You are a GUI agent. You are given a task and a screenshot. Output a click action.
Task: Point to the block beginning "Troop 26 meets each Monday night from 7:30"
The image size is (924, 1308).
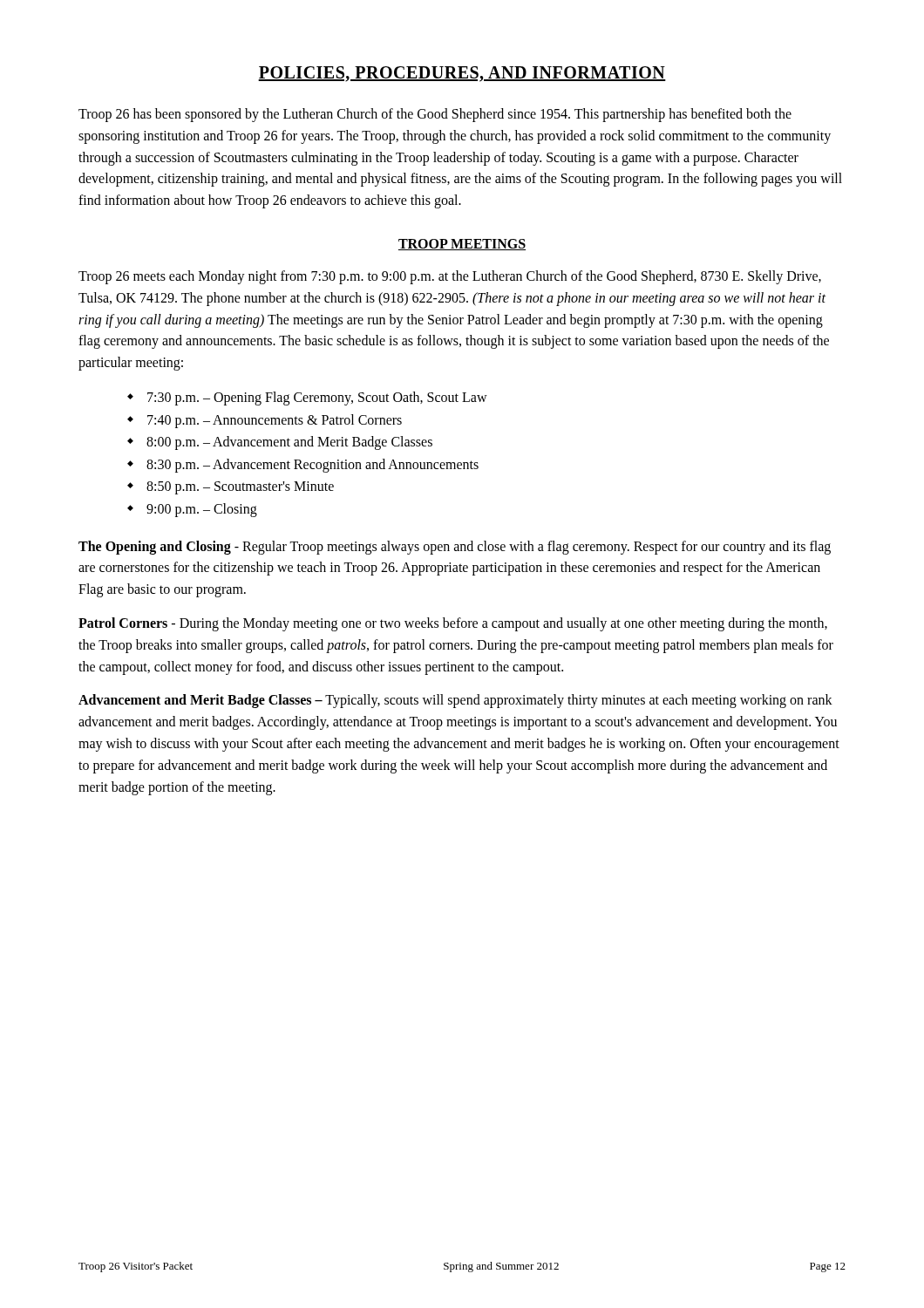454,319
